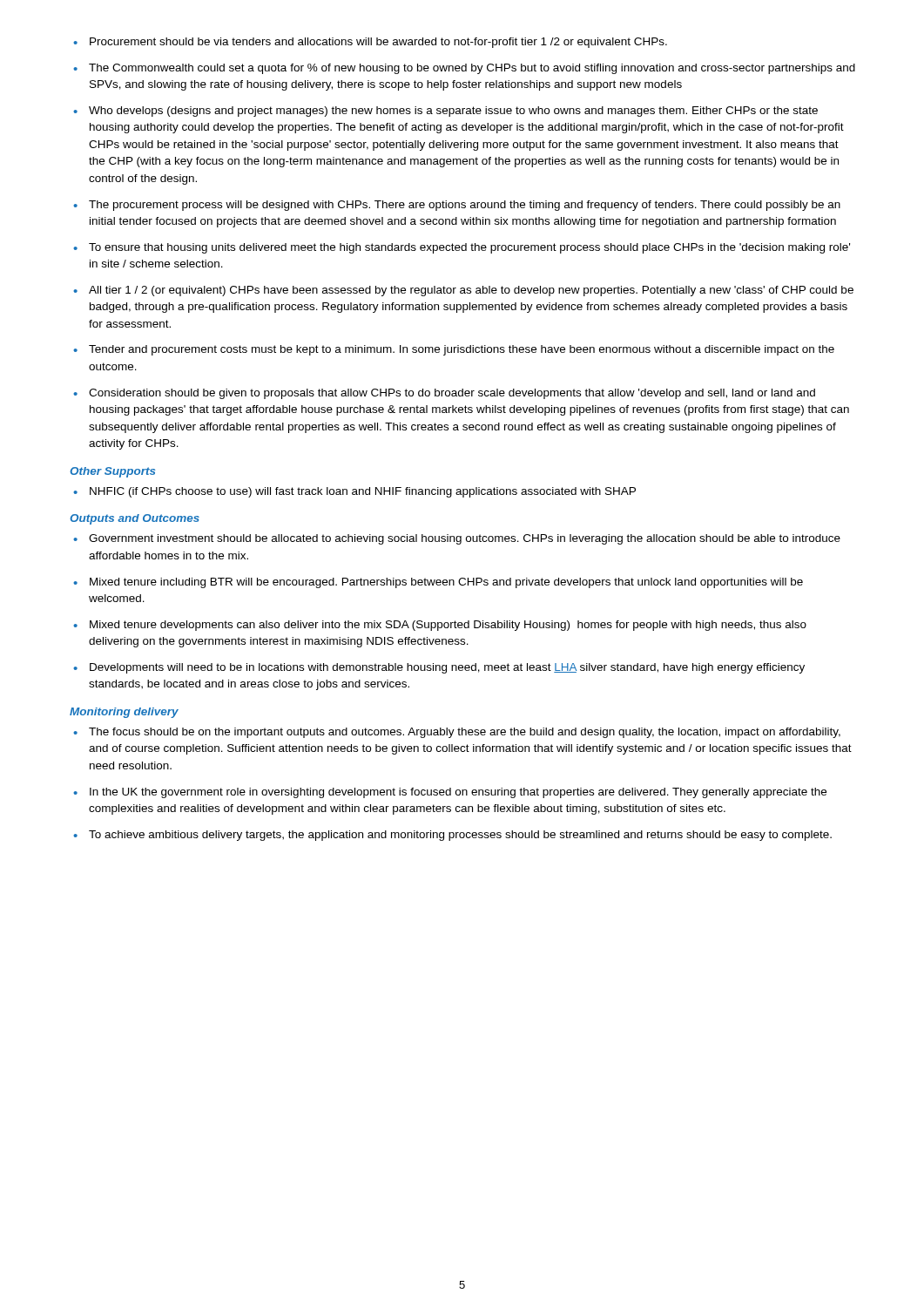The height and width of the screenshot is (1307, 924).
Task: Point to the block beginning "The Commonwealth could"
Action: point(472,76)
